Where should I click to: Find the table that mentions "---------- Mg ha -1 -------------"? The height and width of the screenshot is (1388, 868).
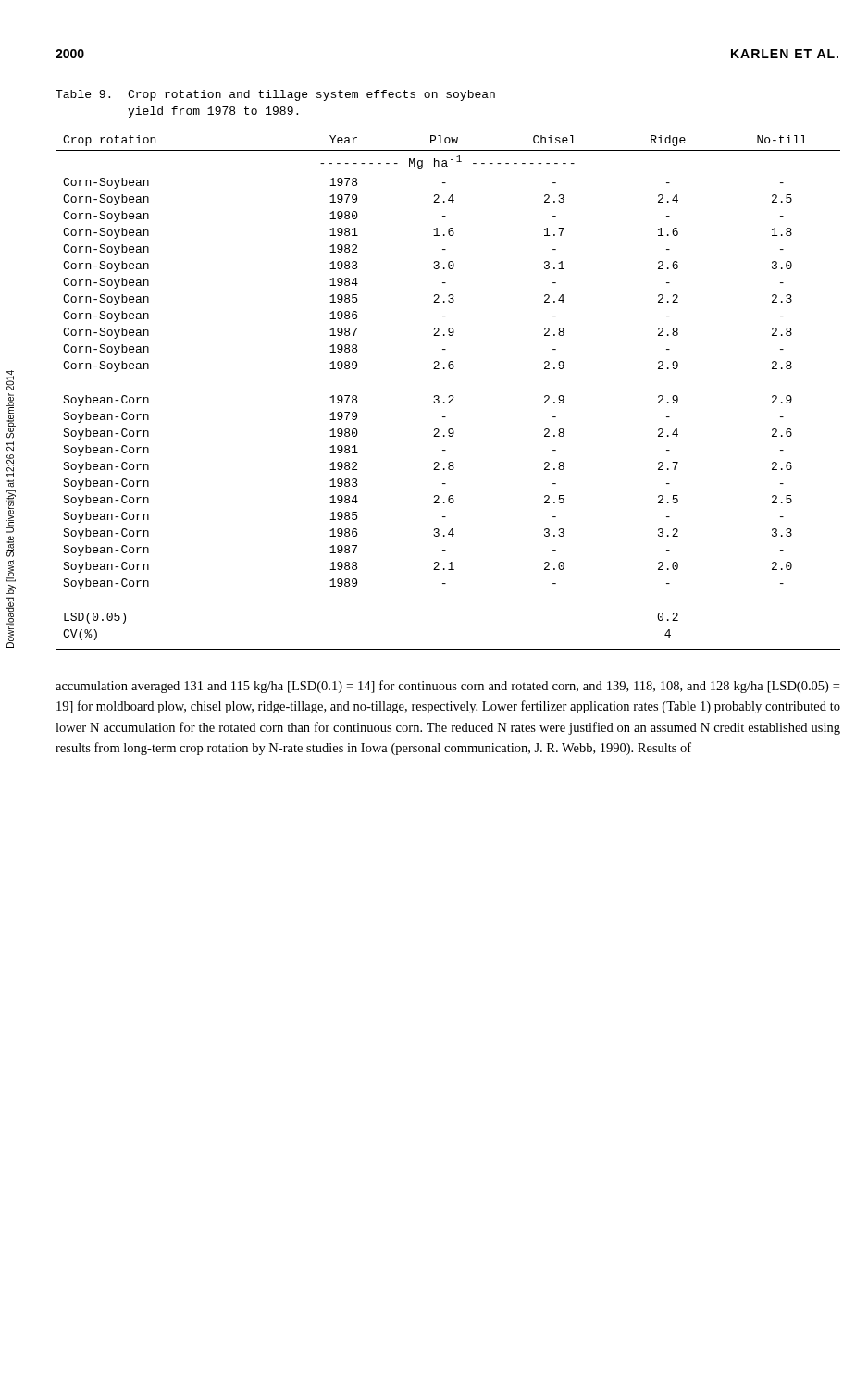pyautogui.click(x=448, y=390)
